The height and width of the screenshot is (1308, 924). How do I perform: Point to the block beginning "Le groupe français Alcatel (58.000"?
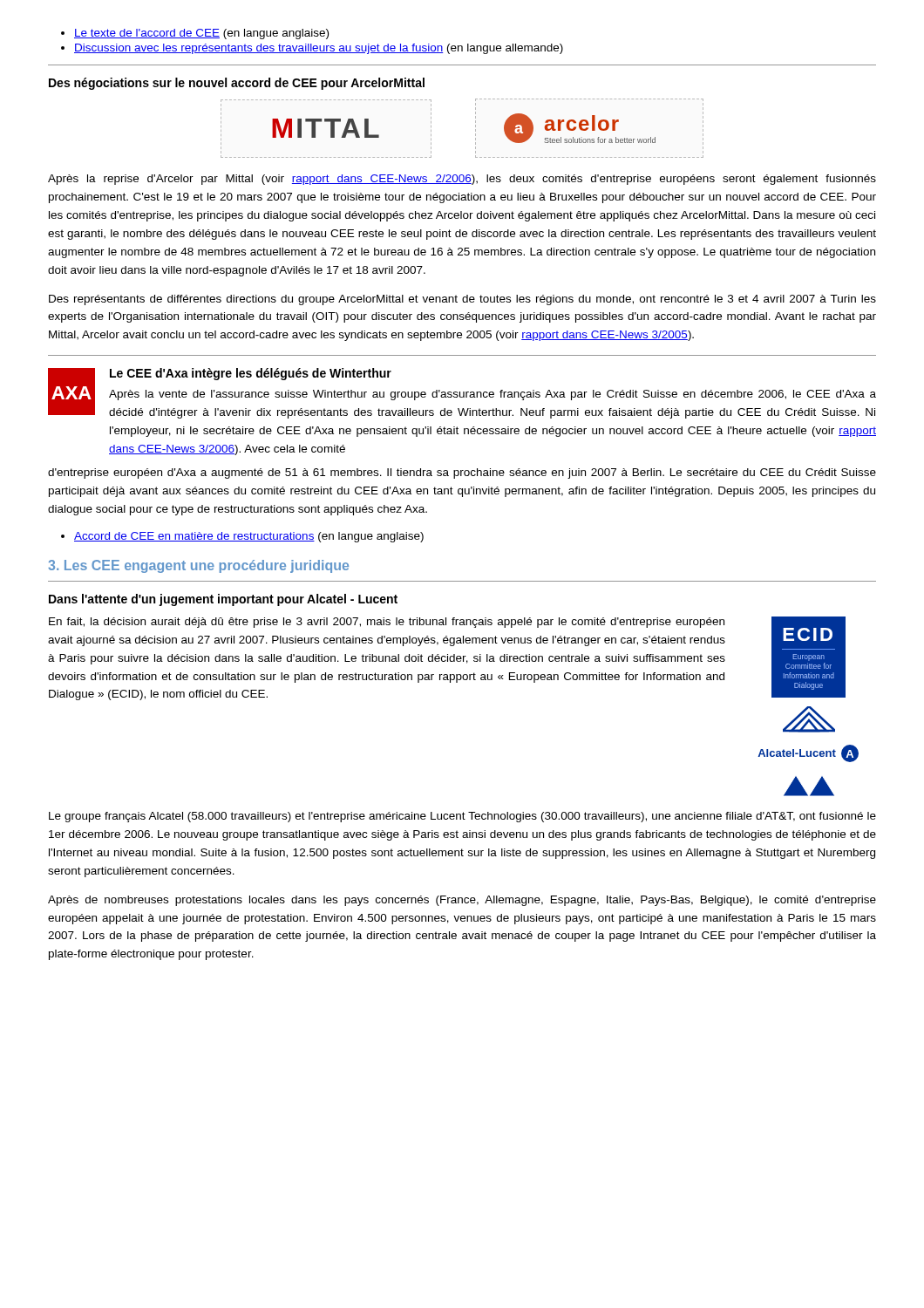point(462,843)
